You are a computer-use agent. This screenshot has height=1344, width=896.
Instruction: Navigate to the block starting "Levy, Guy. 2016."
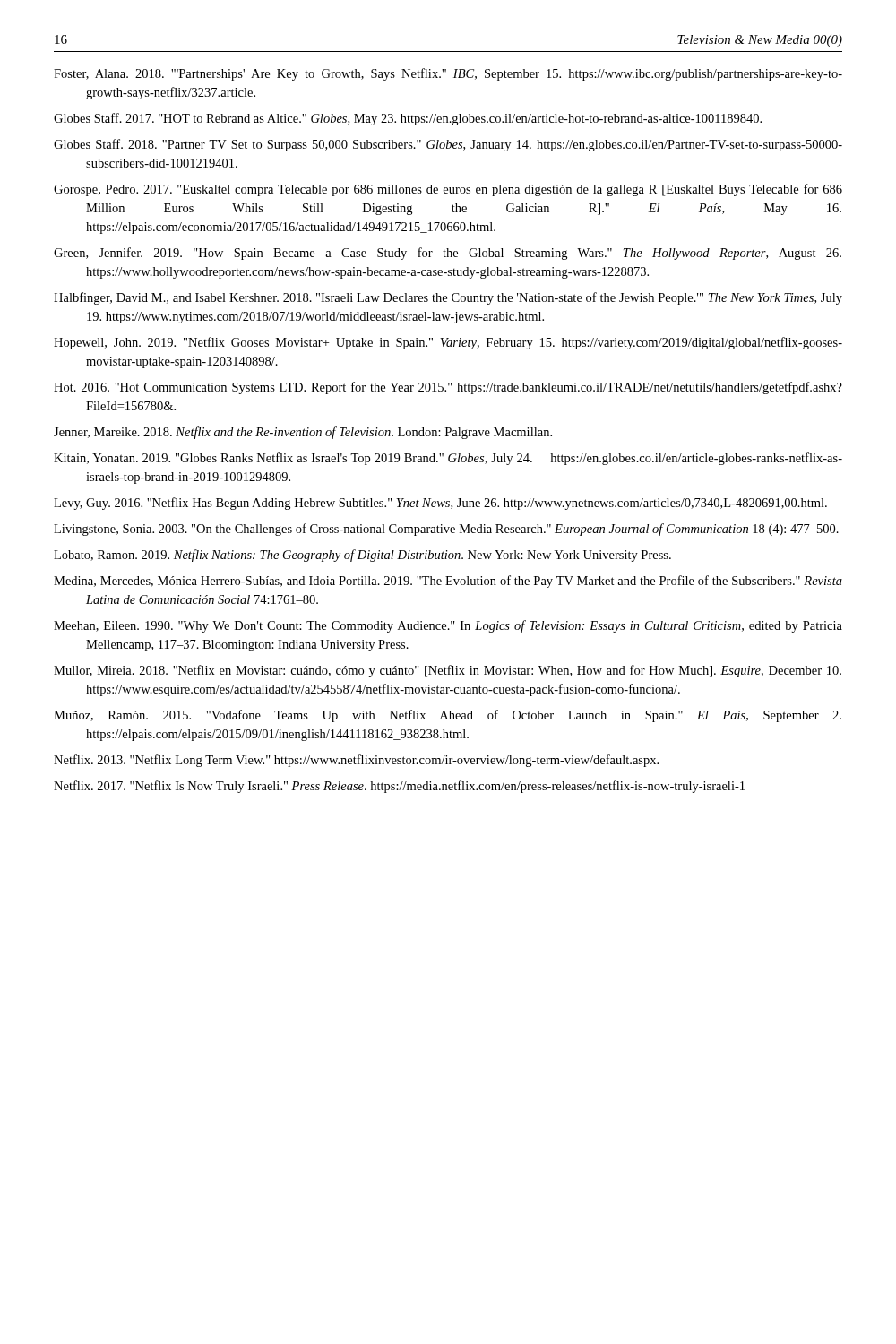(441, 503)
